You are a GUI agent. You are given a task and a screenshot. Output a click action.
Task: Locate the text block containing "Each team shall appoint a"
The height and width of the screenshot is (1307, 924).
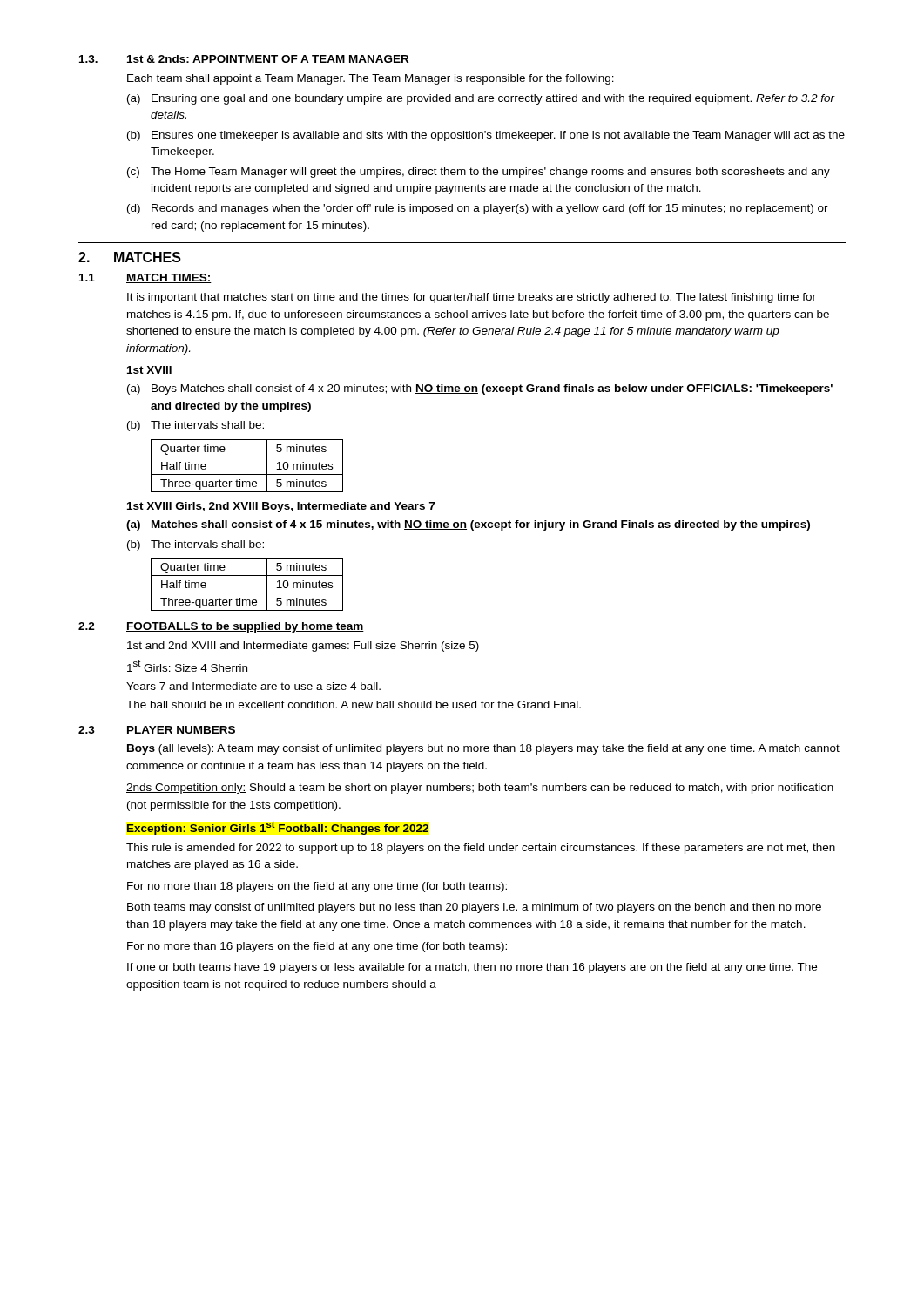[x=370, y=78]
